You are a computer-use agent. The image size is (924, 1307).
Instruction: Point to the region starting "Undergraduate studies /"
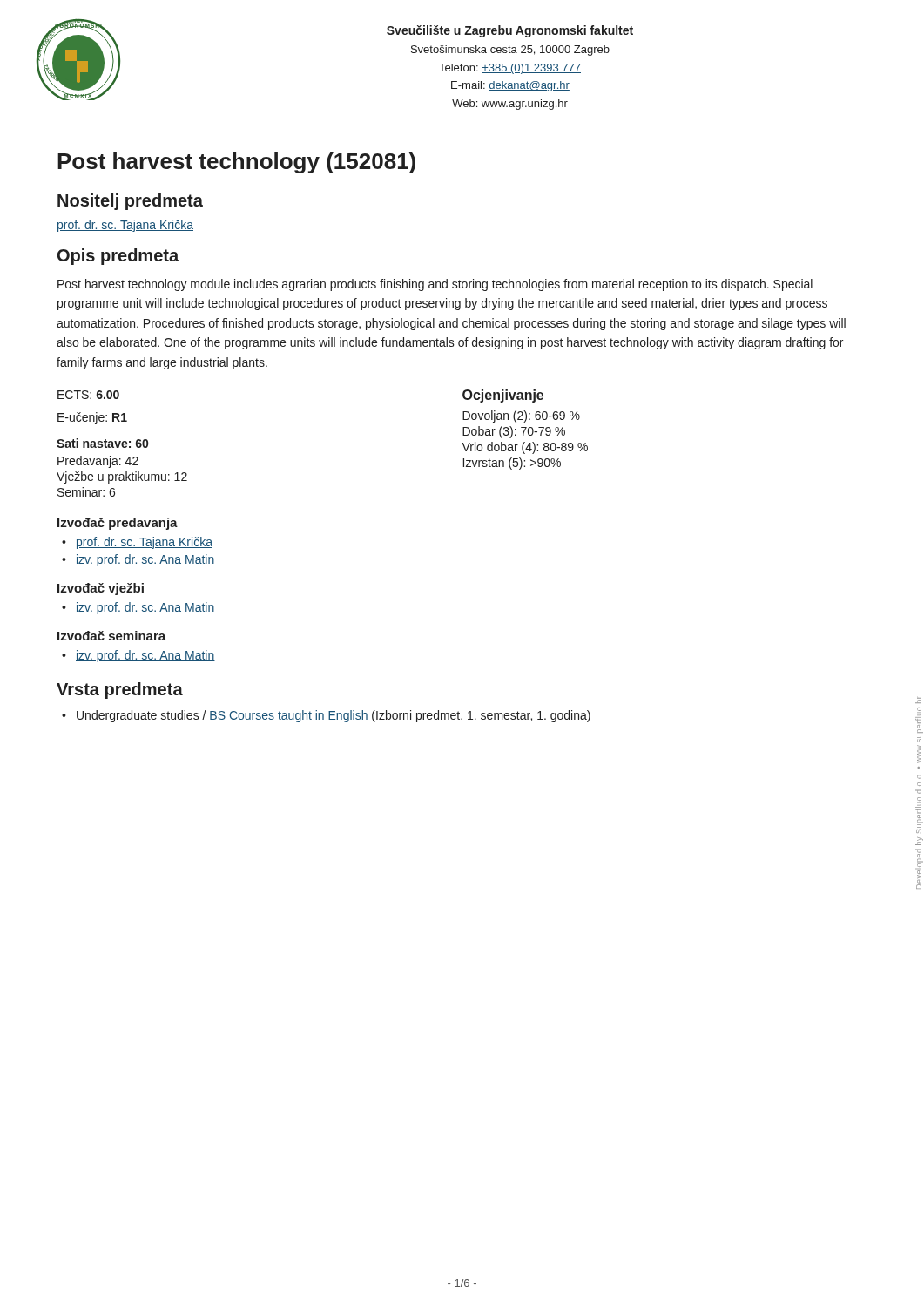[333, 715]
